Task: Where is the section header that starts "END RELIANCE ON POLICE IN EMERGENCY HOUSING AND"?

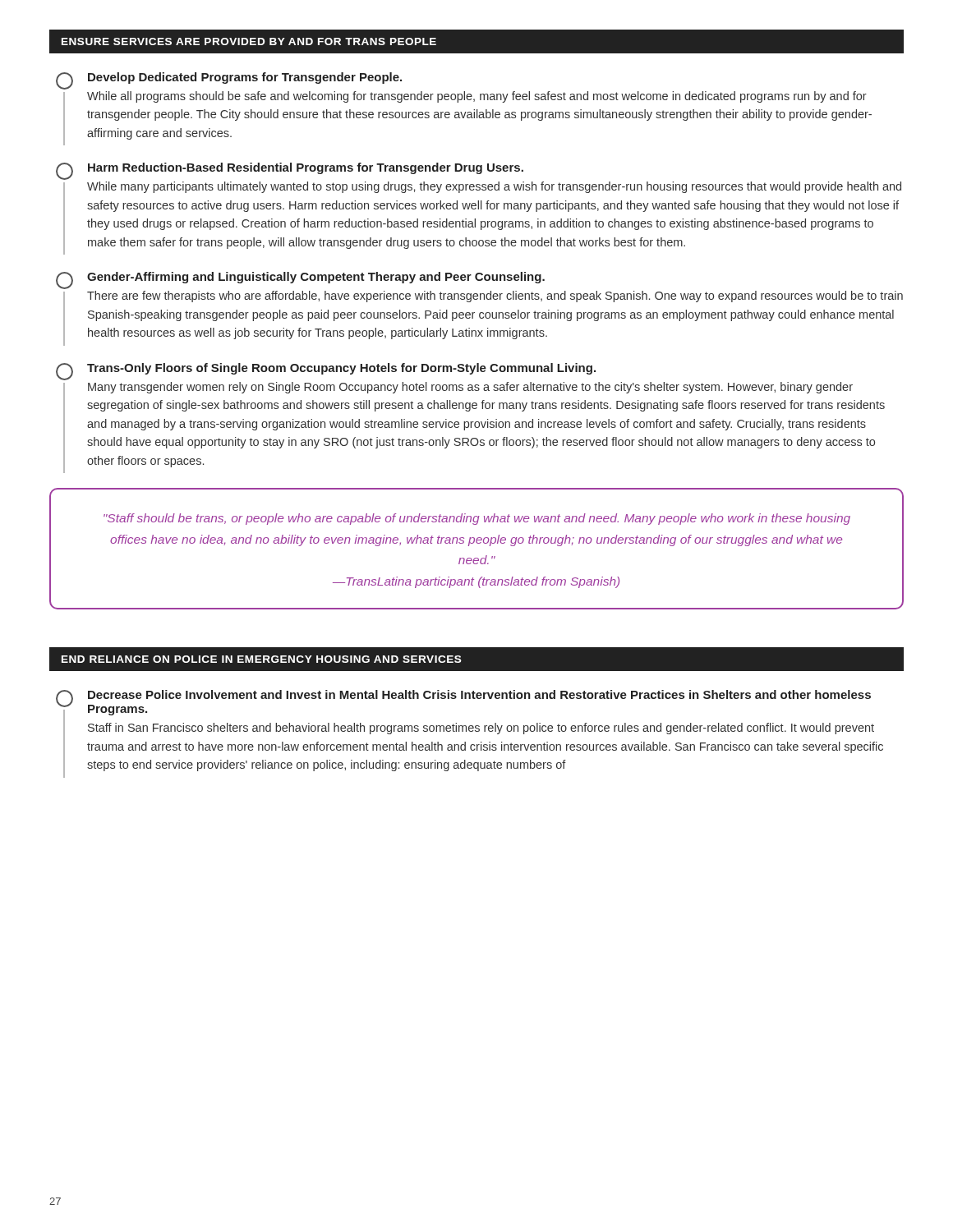Action: (x=261, y=659)
